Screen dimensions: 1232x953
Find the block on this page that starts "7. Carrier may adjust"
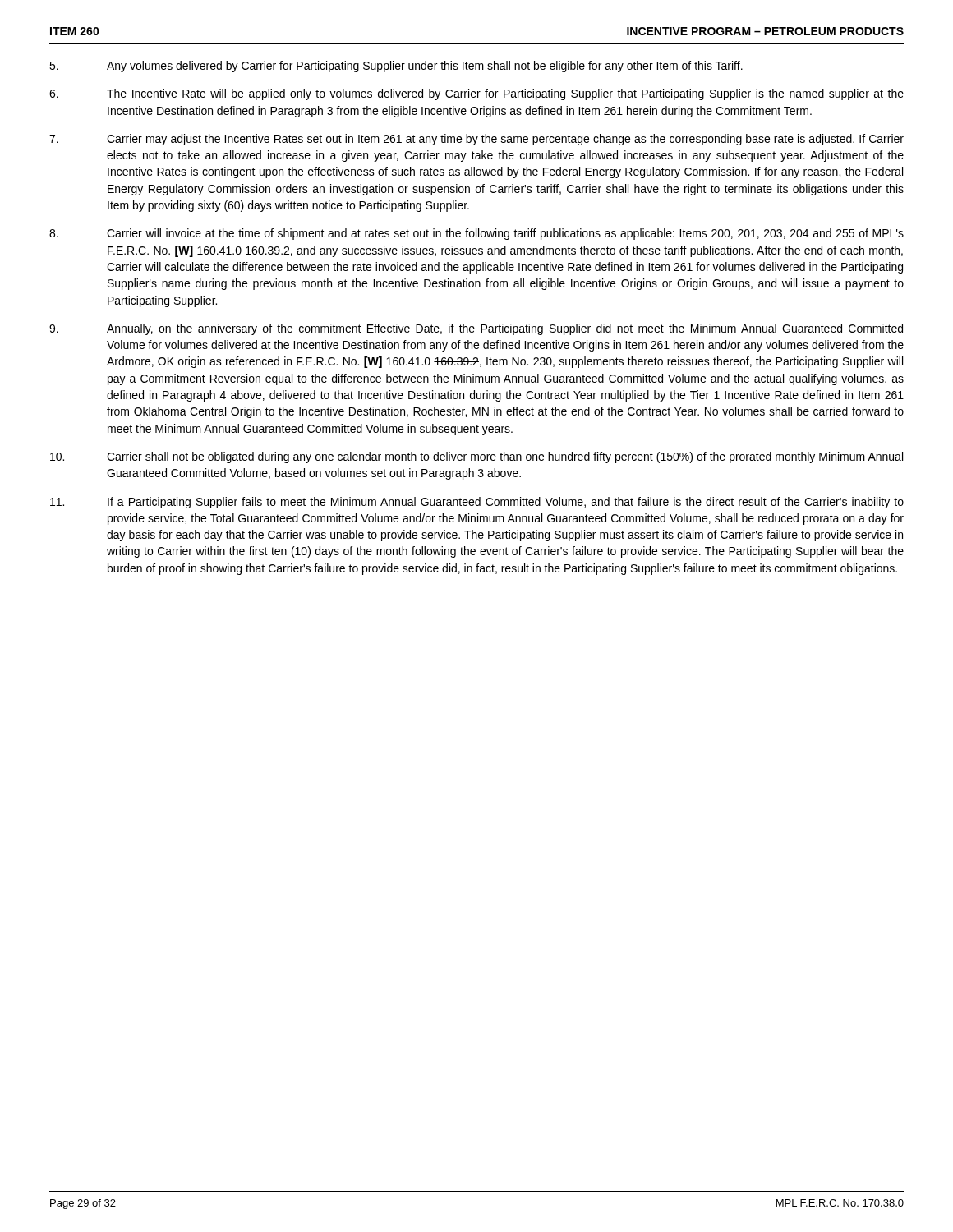(x=476, y=172)
